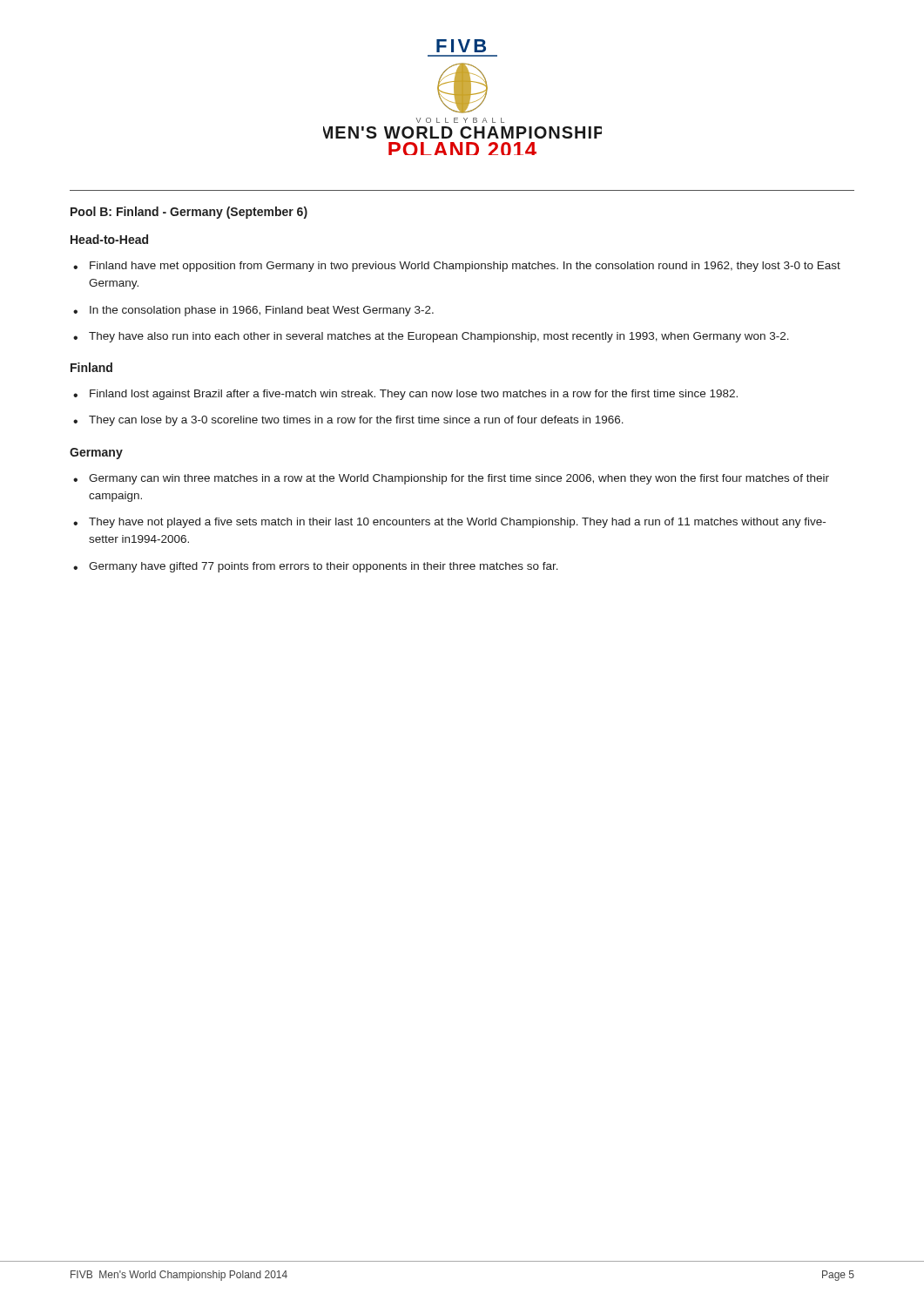This screenshot has height=1307, width=924.
Task: Find the list item with the text "They have not played a"
Action: click(458, 530)
